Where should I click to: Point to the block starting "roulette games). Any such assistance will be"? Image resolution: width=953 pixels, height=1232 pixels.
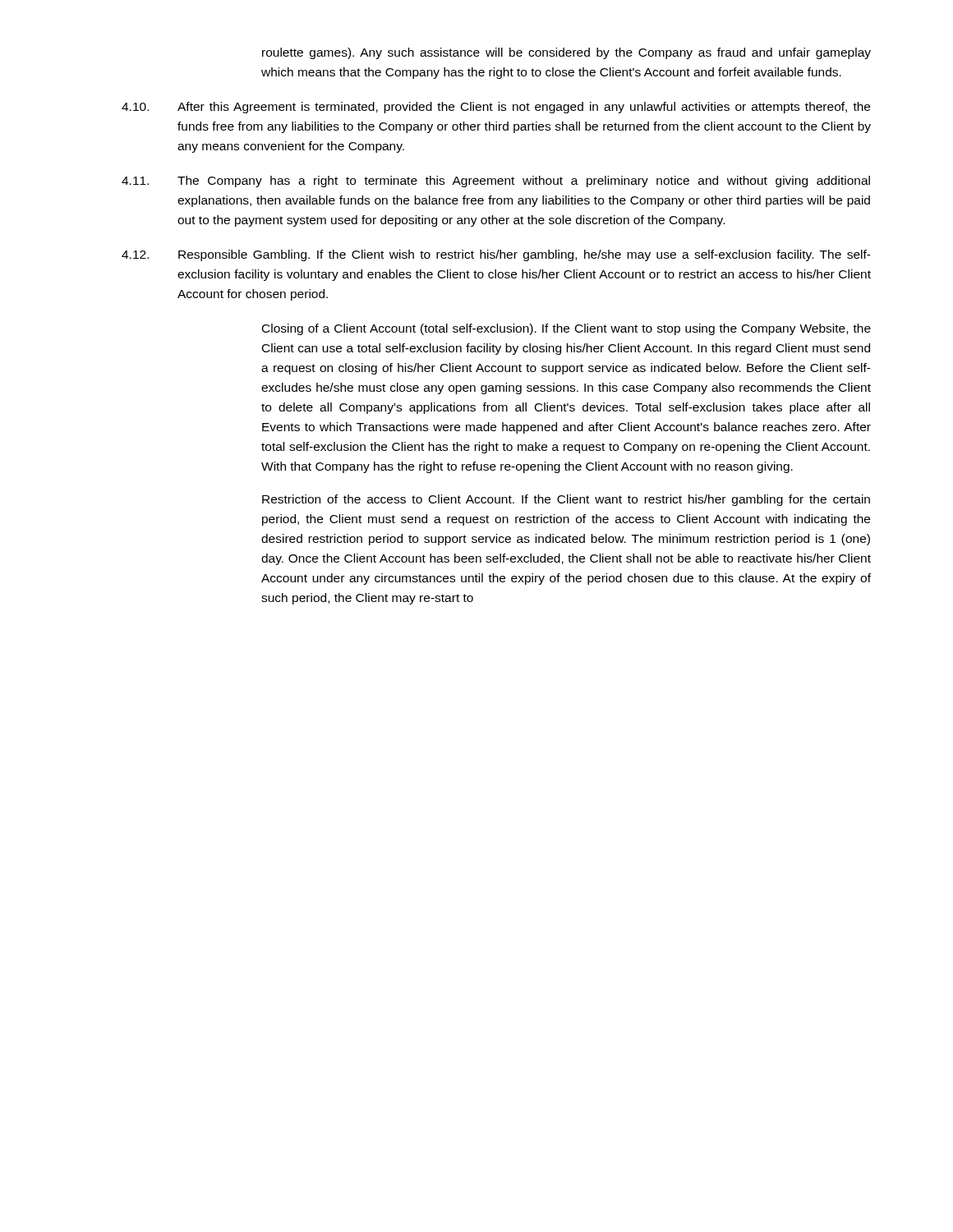click(x=566, y=62)
